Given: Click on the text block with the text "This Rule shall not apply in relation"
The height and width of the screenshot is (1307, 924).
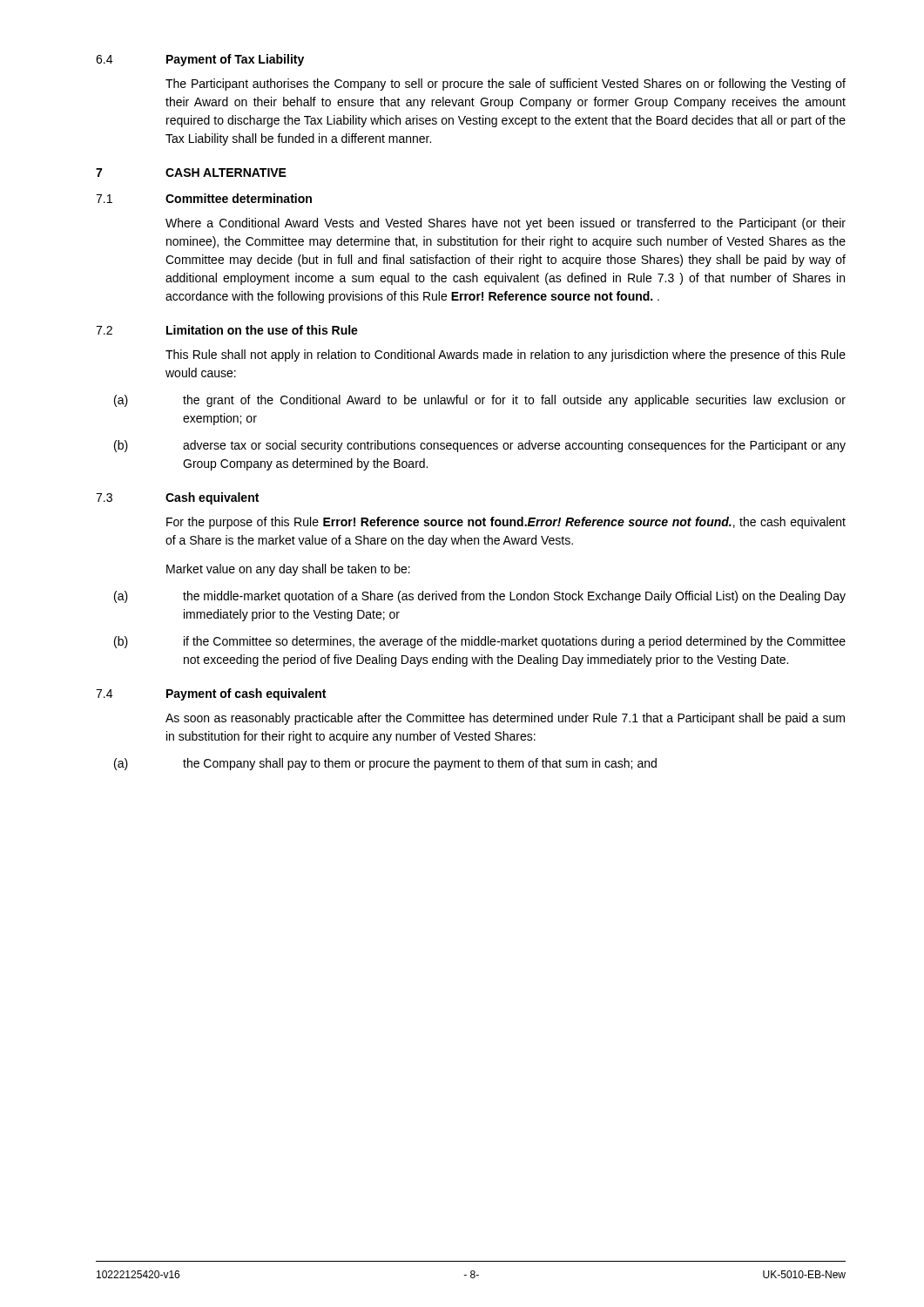Looking at the screenshot, I should (471, 364).
